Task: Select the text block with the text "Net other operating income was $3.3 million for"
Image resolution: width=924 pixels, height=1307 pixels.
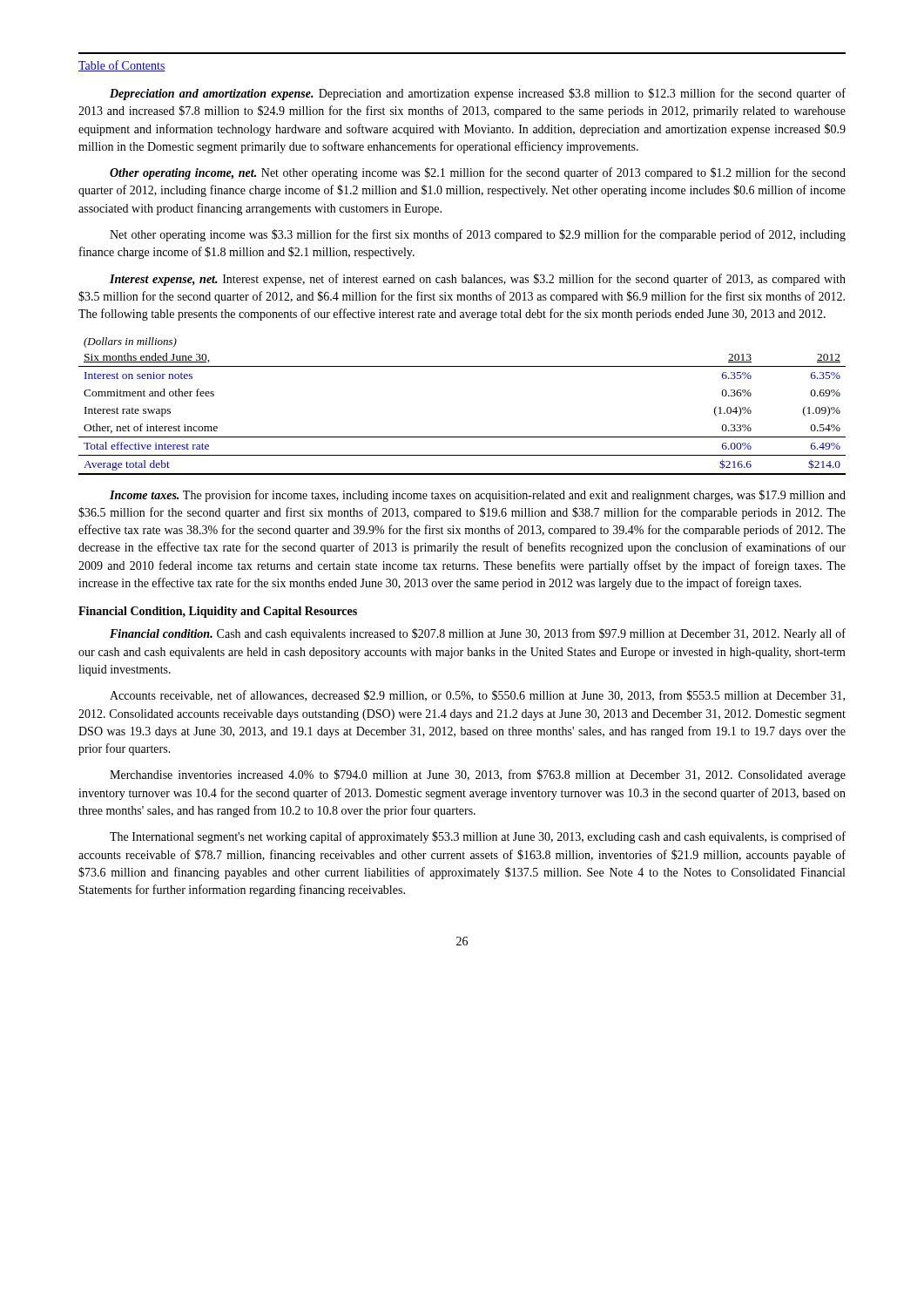Action: point(462,244)
